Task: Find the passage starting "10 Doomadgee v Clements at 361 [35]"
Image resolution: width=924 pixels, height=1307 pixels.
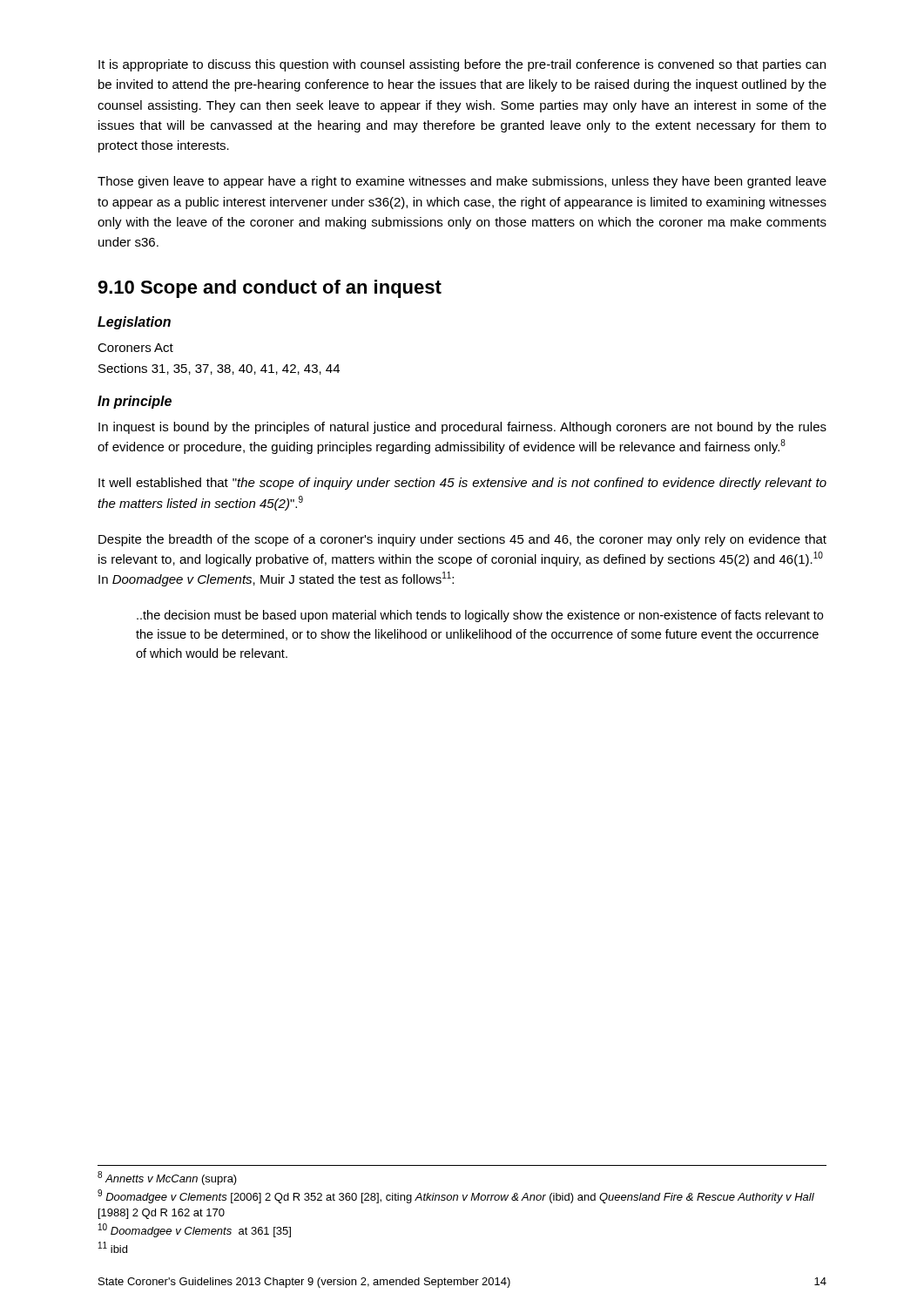Action: click(195, 1231)
